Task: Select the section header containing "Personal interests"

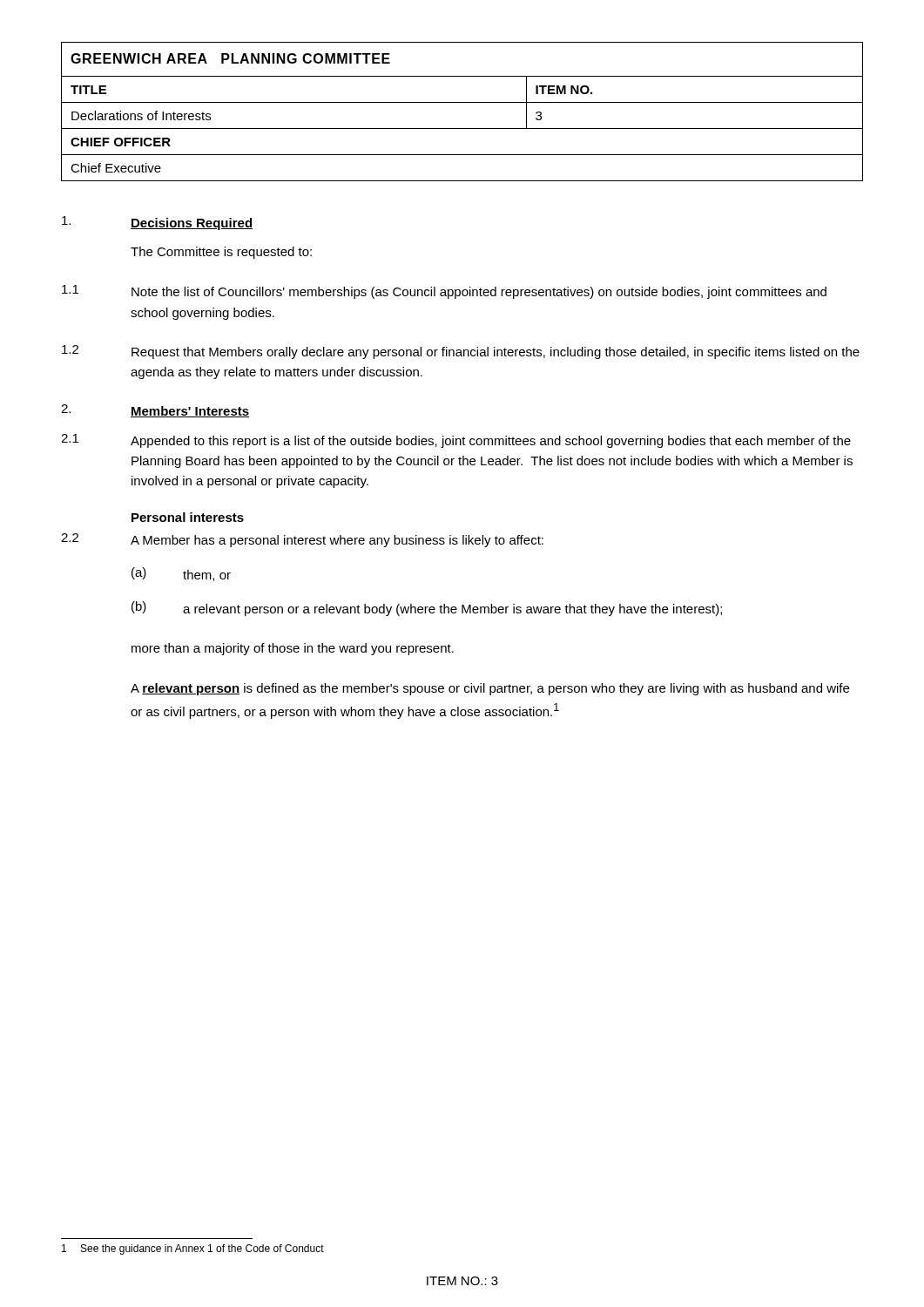Action: pos(187,517)
